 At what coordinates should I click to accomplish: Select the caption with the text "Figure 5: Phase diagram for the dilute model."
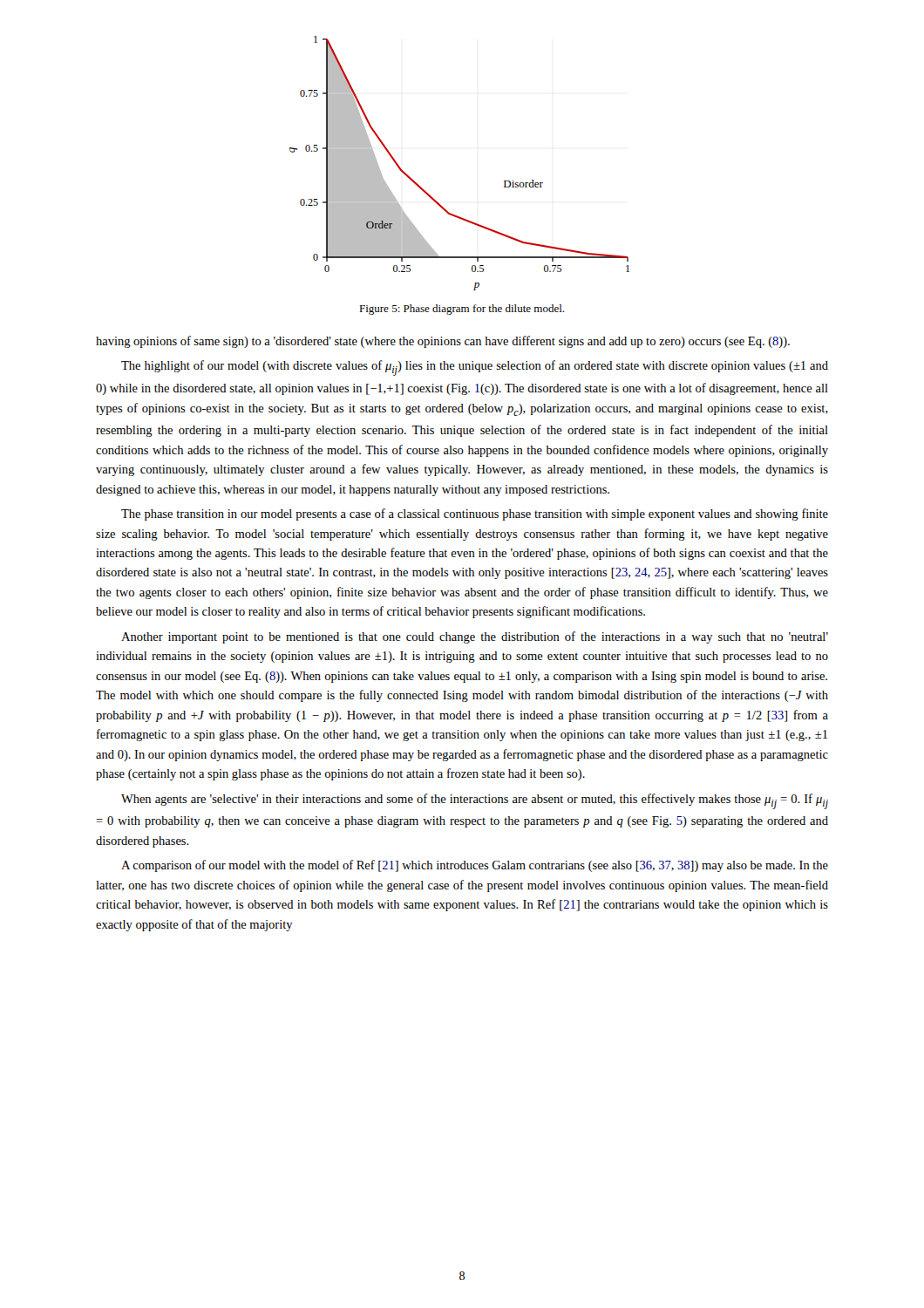pos(462,308)
